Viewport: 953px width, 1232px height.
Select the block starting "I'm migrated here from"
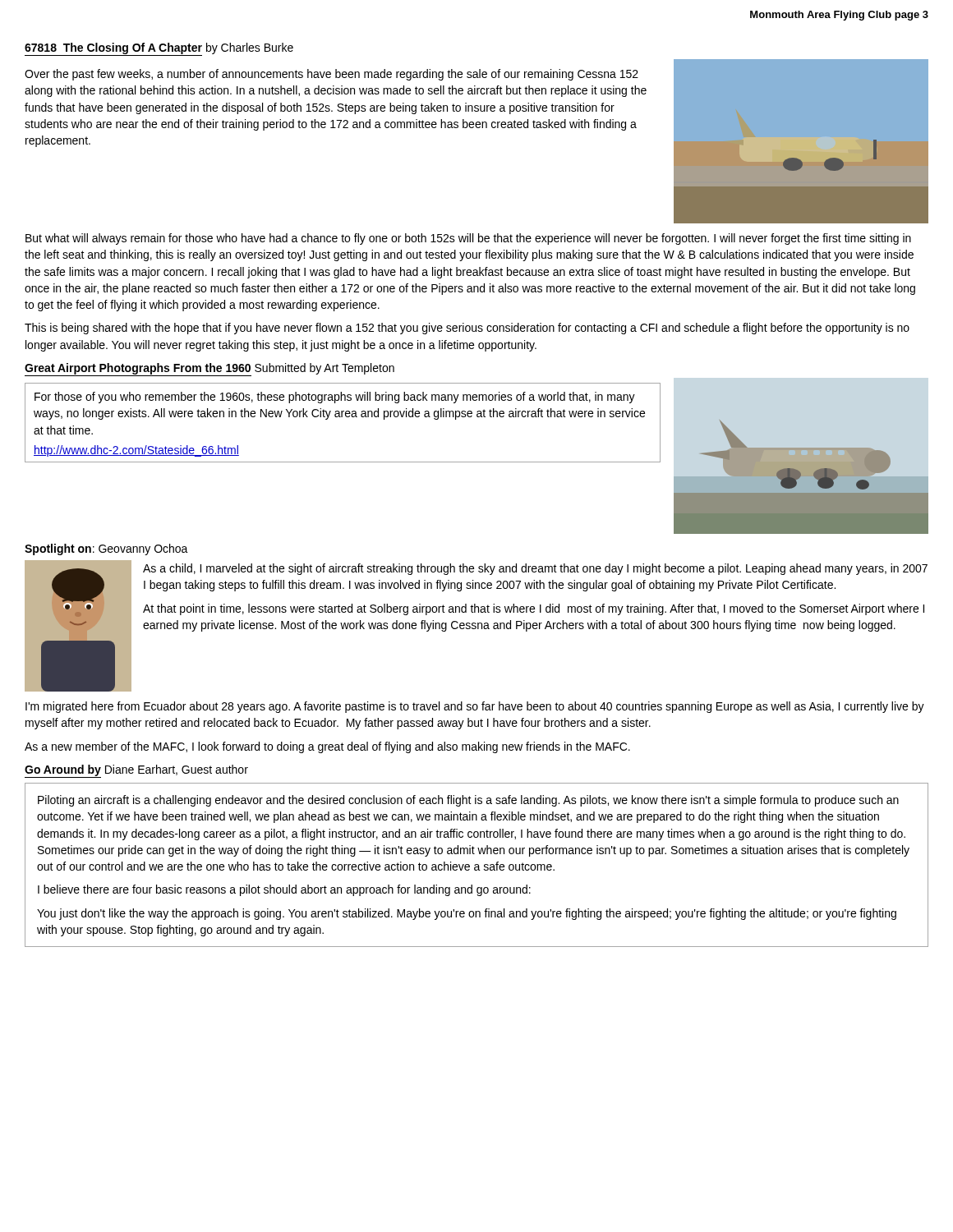(474, 715)
